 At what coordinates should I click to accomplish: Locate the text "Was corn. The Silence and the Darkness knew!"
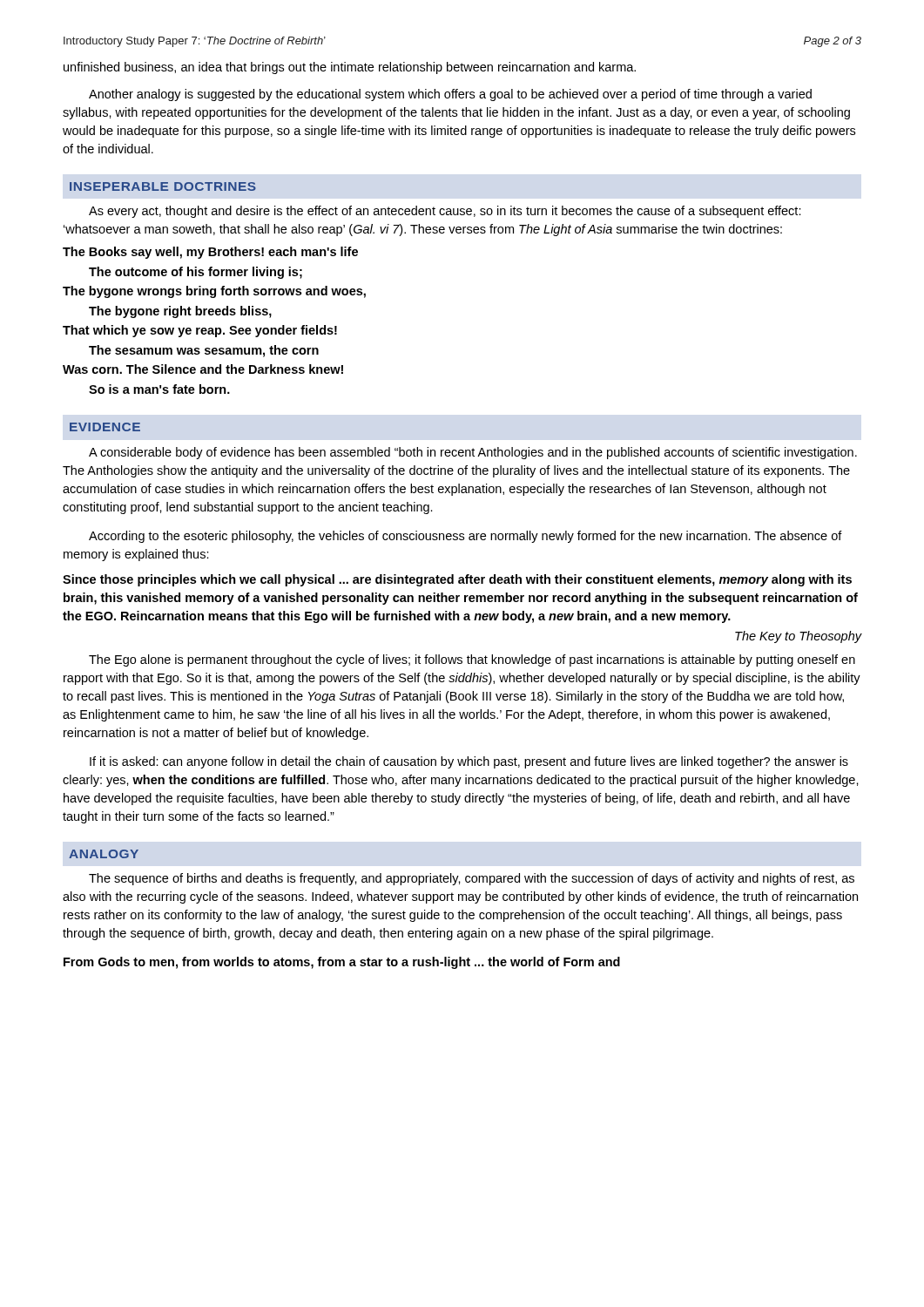coord(204,370)
